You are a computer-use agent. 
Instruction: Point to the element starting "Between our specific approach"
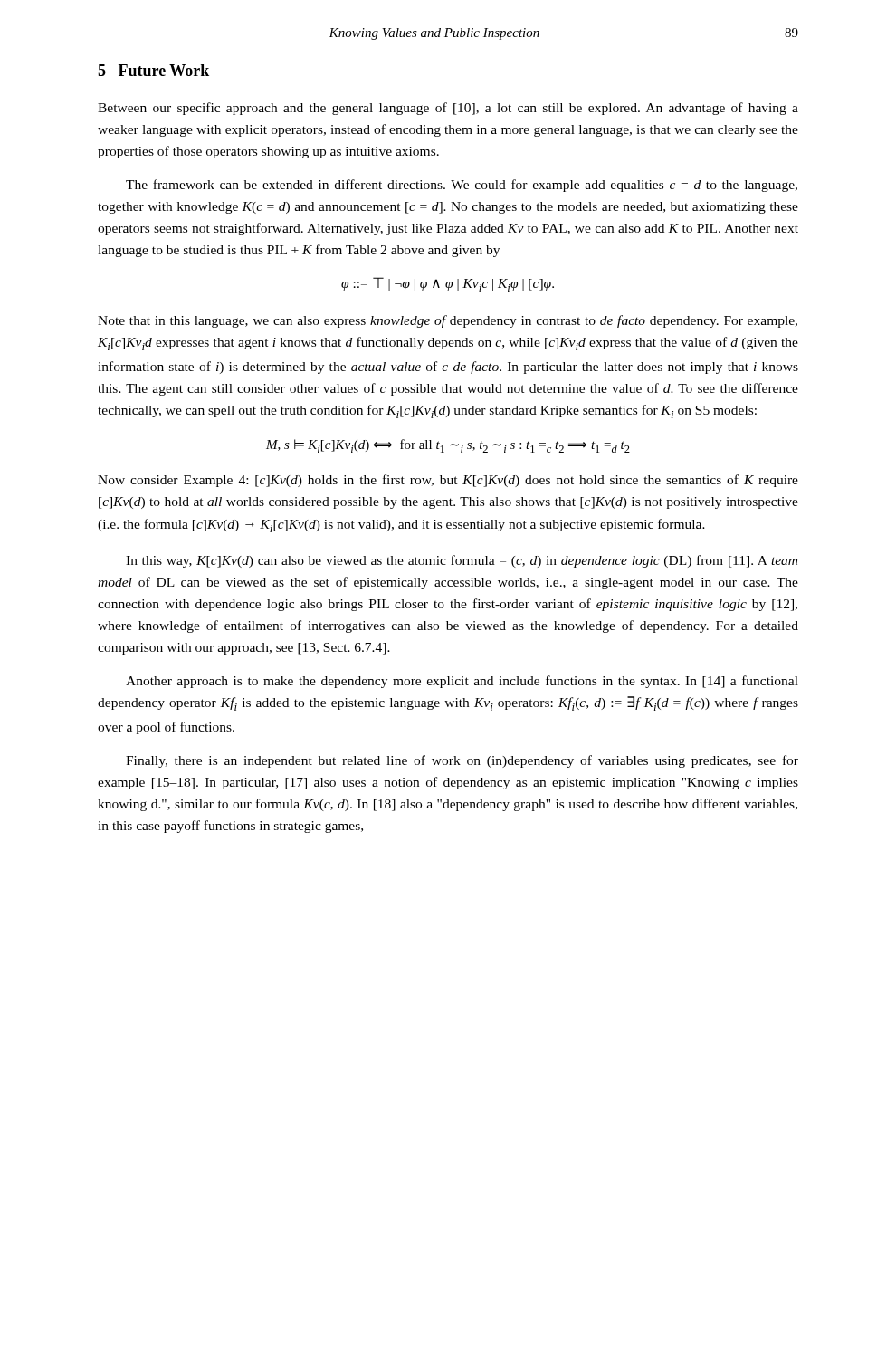coord(448,129)
